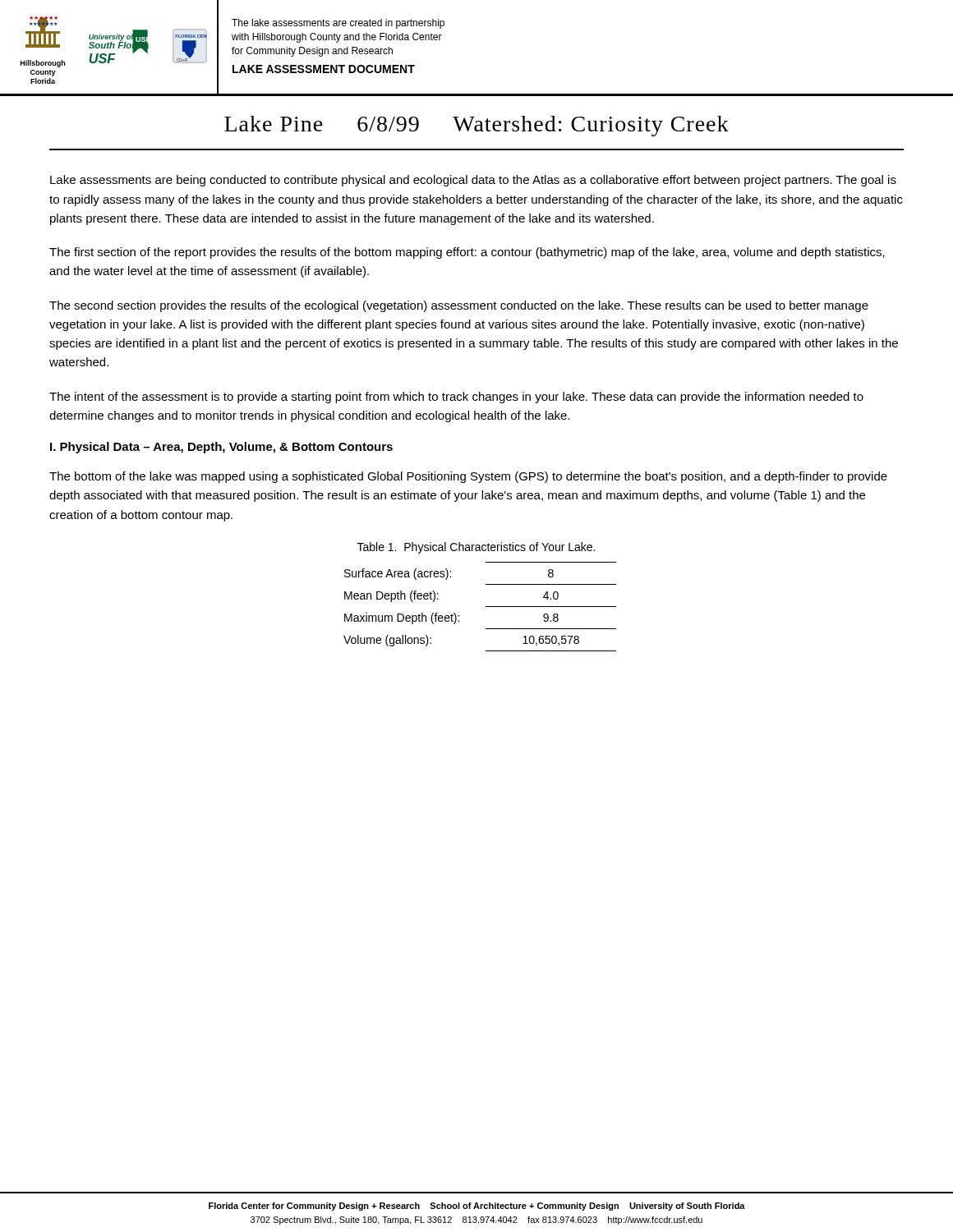Find the text block starting "The first section of the report provides the"
This screenshot has width=953, height=1232.
tap(467, 261)
